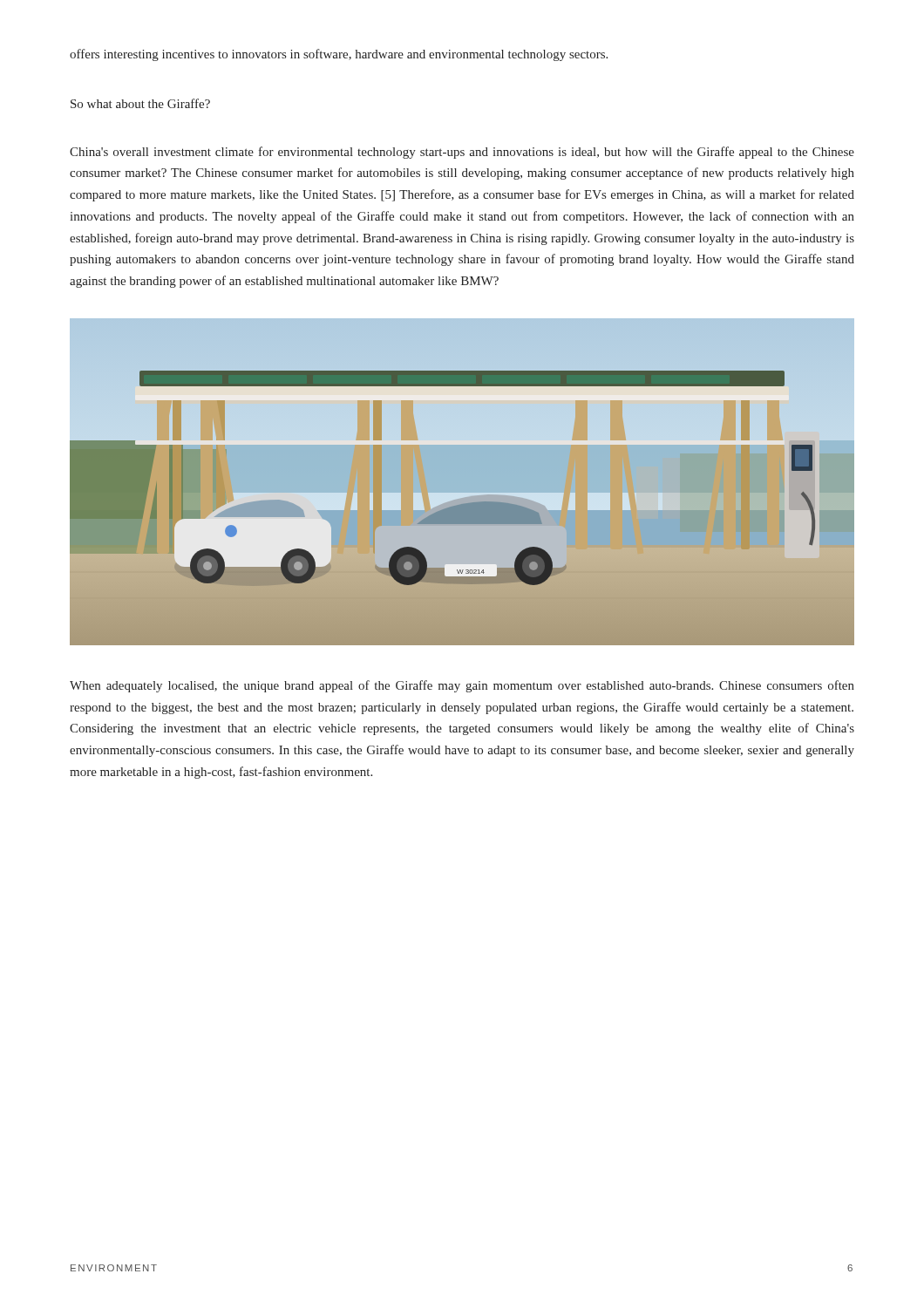Where is the passage that starts "So what about the"?

(140, 104)
